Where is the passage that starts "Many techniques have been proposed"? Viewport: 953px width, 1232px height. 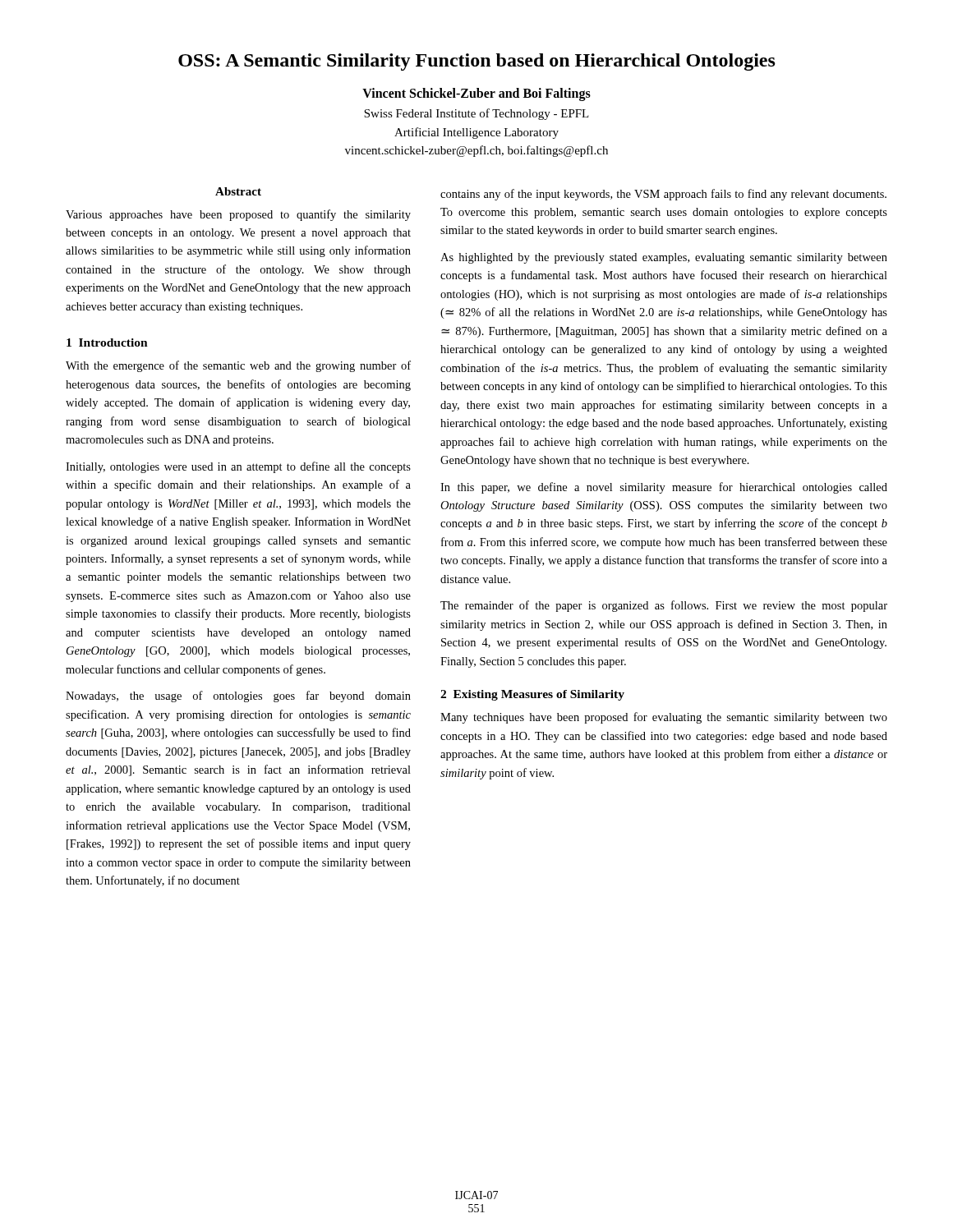point(664,745)
